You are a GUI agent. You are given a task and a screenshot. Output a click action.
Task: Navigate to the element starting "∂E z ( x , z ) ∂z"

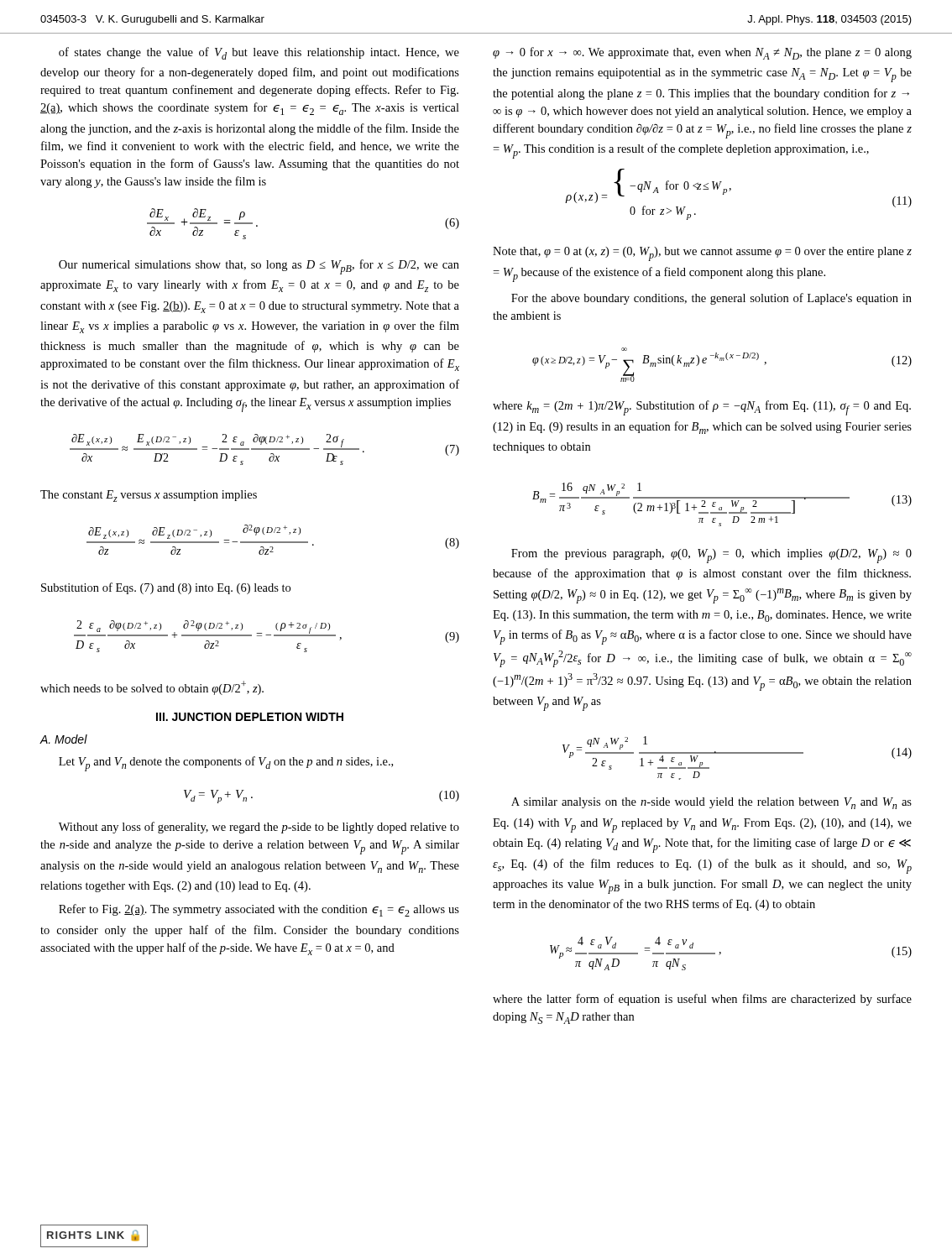pyautogui.click(x=273, y=540)
